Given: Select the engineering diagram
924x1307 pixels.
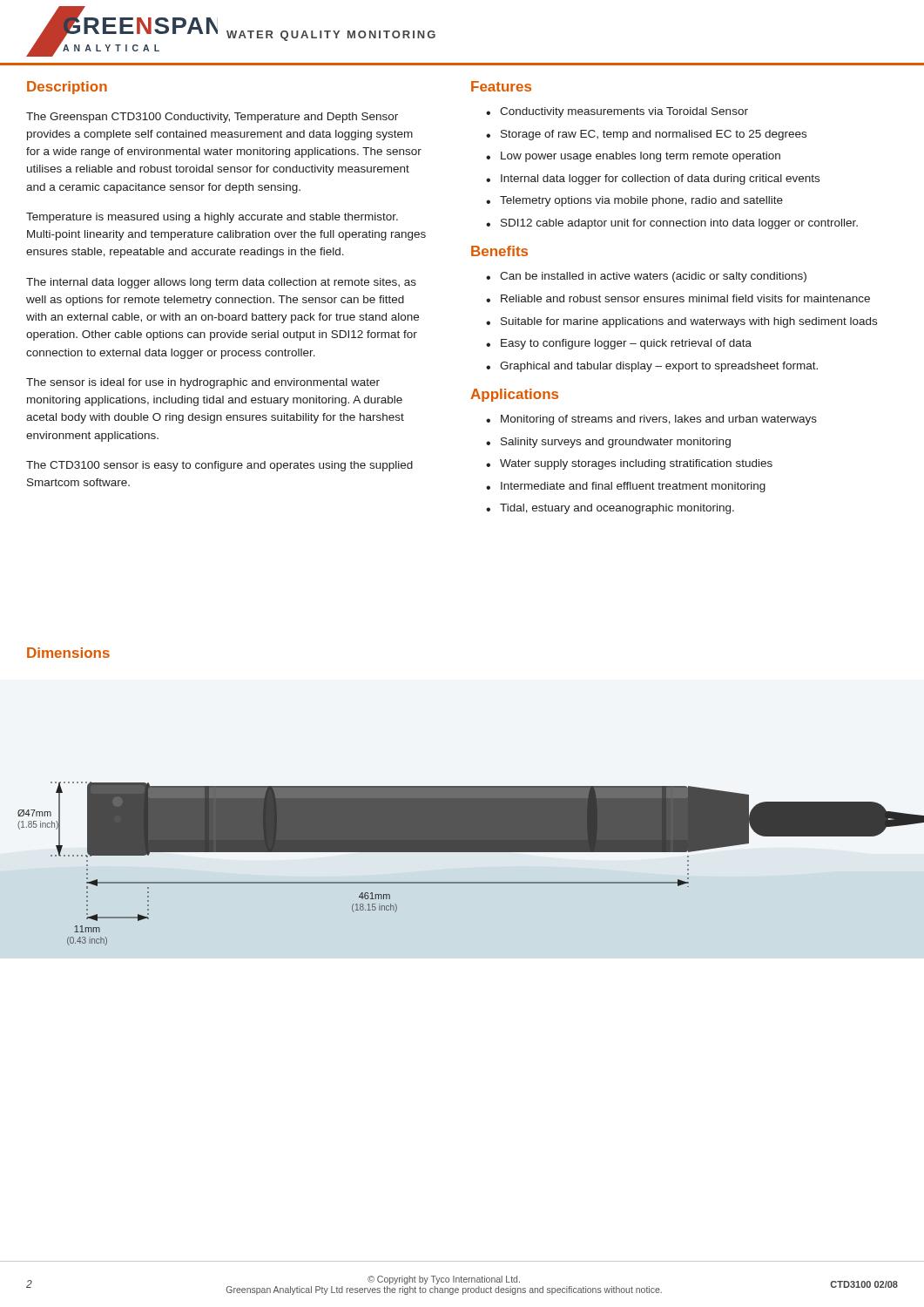Looking at the screenshot, I should tap(462, 819).
